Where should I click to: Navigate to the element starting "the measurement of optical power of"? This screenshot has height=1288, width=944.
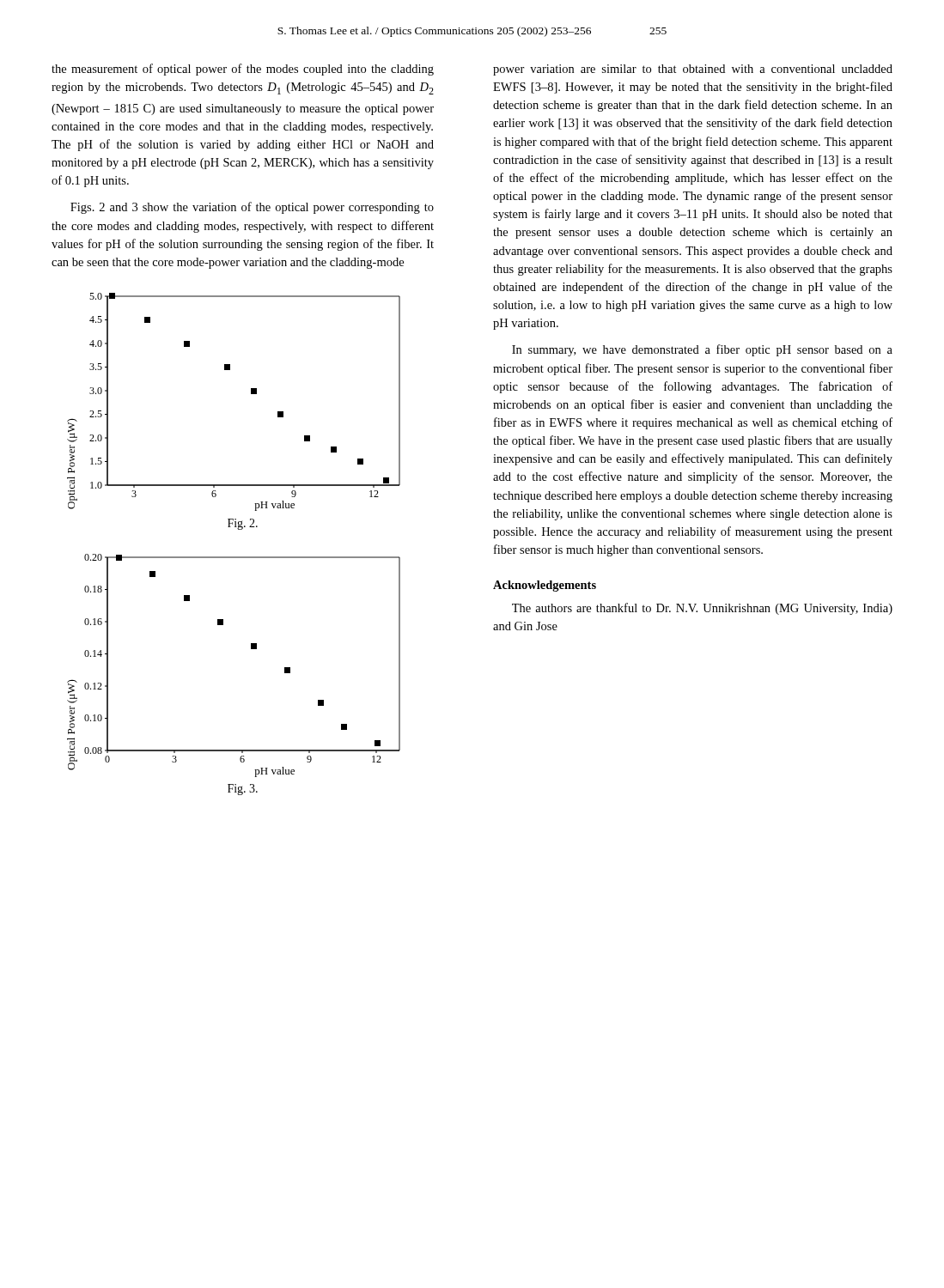pos(243,125)
